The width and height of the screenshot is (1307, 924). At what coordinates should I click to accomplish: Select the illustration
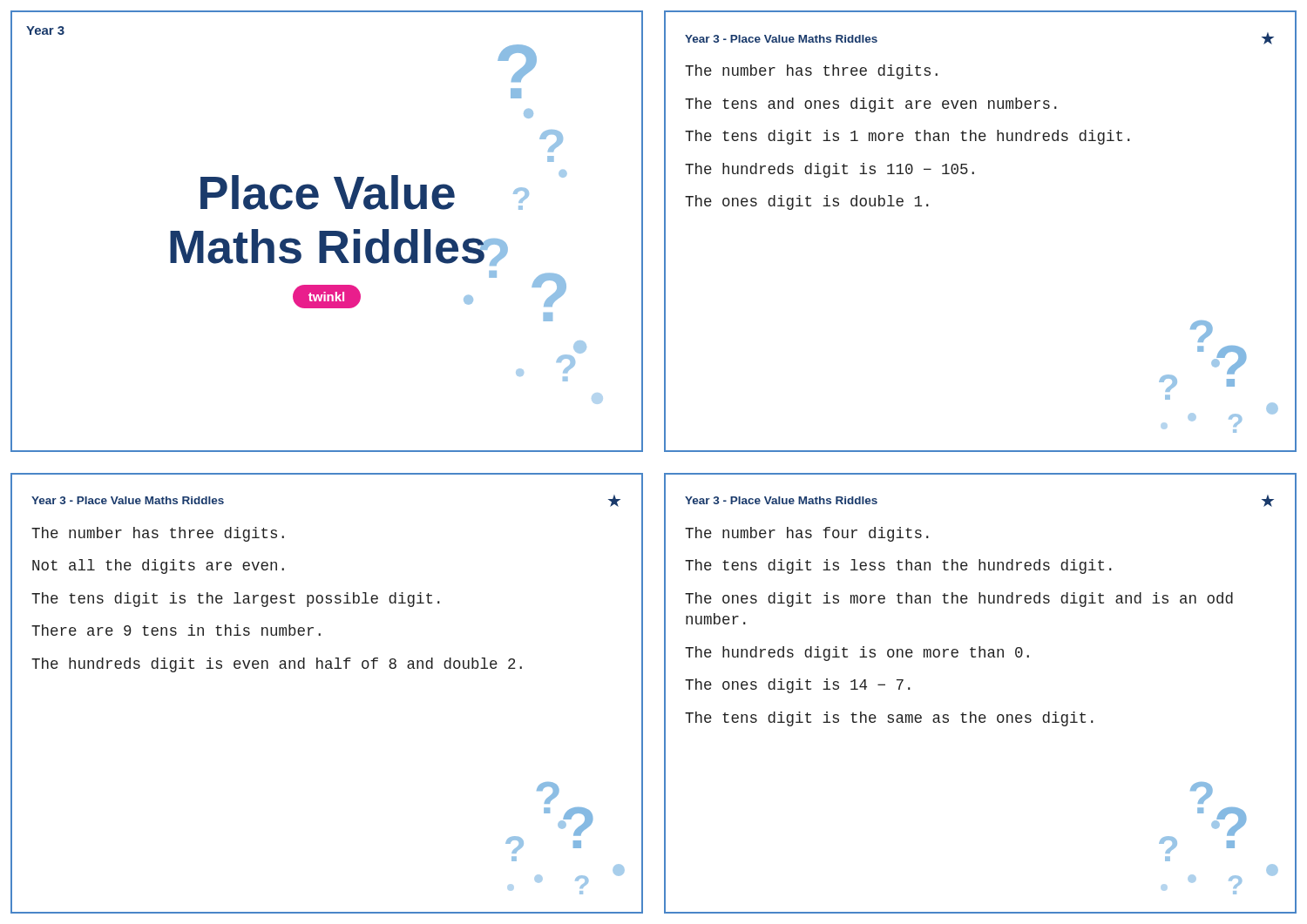point(327,231)
